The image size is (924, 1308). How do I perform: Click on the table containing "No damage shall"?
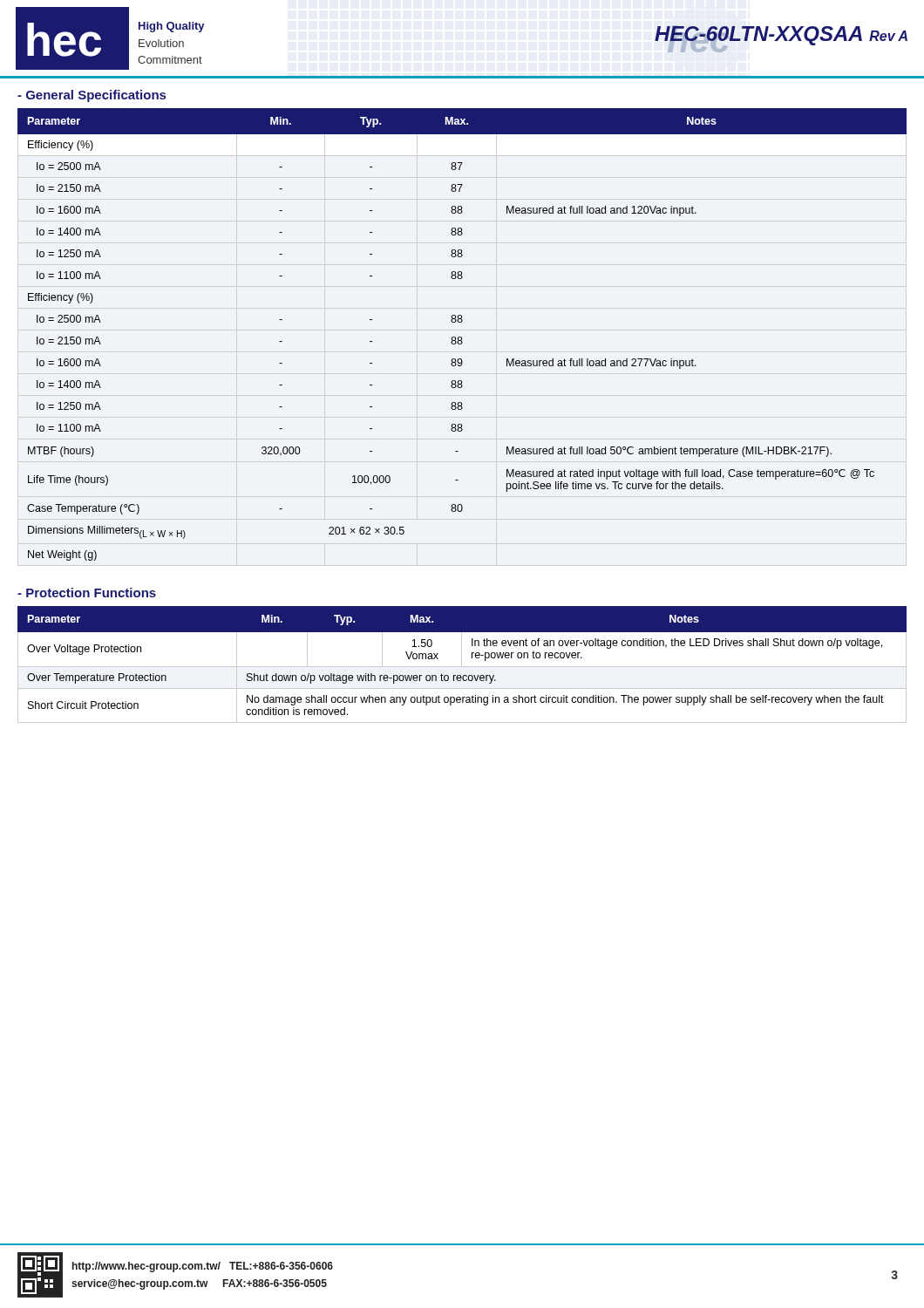click(462, 664)
